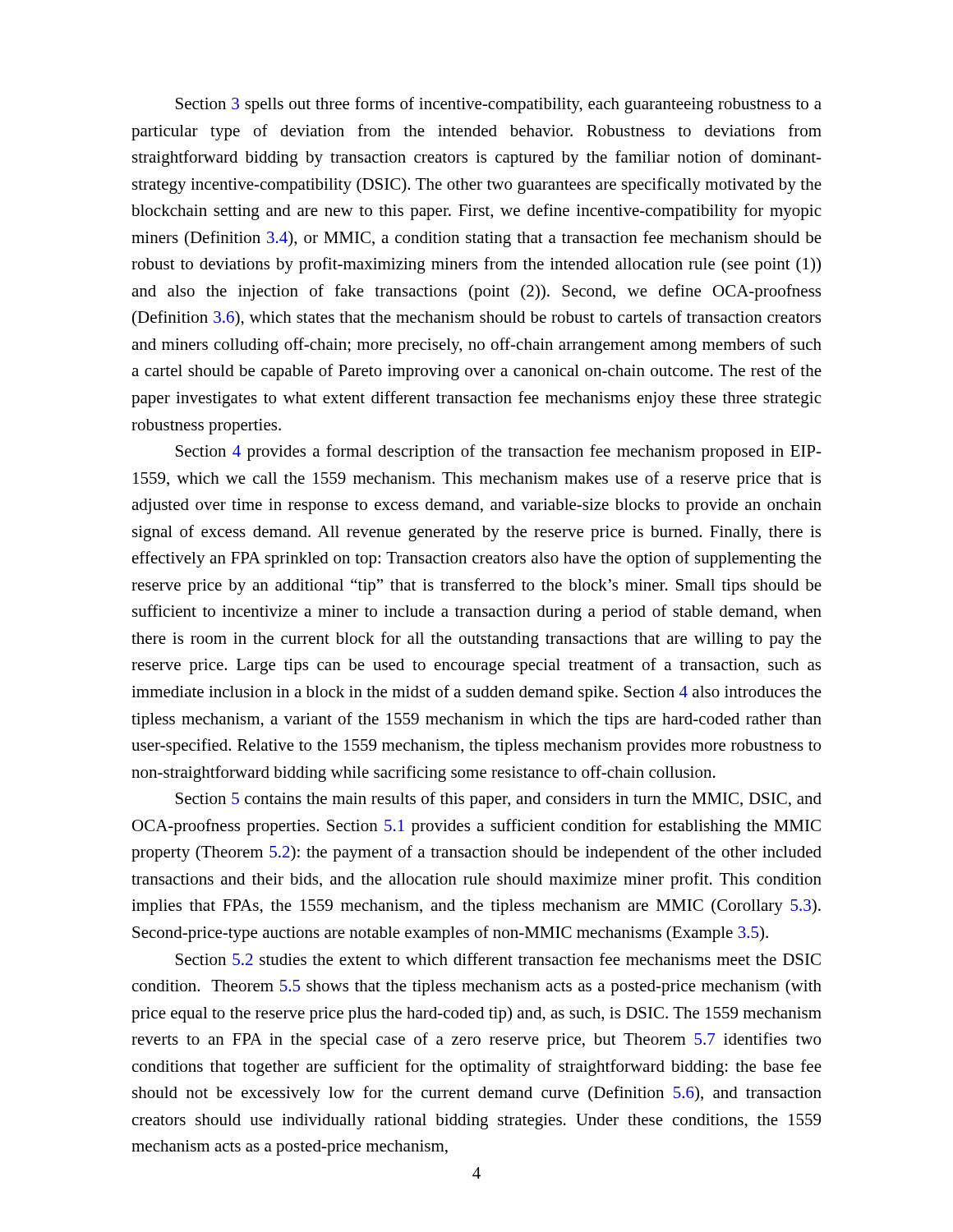Image resolution: width=953 pixels, height=1232 pixels.
Task: Locate the text block with the text "Section 3 spells out three forms of"
Action: (476, 264)
